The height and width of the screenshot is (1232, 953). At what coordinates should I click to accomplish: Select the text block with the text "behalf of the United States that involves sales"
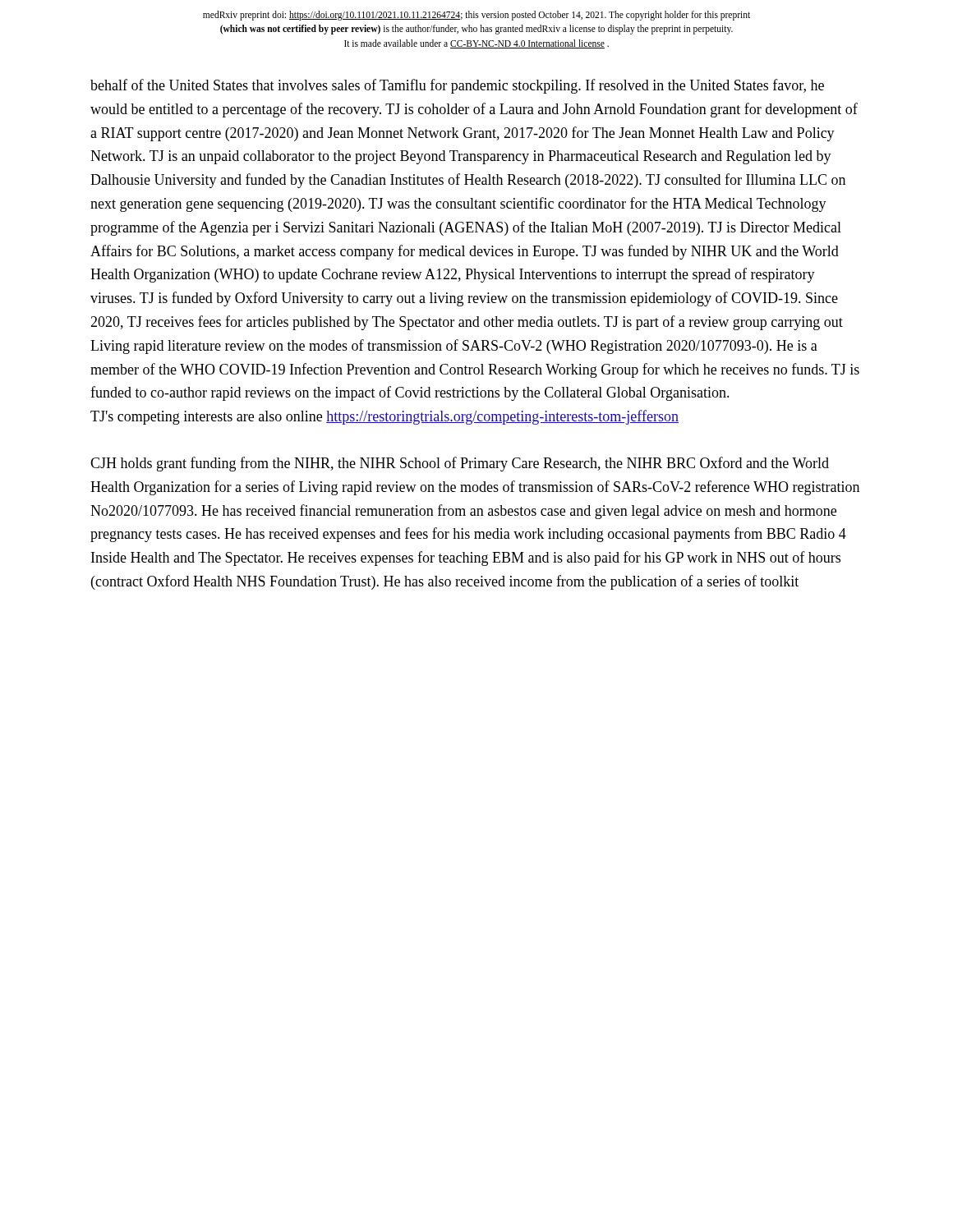point(475,251)
